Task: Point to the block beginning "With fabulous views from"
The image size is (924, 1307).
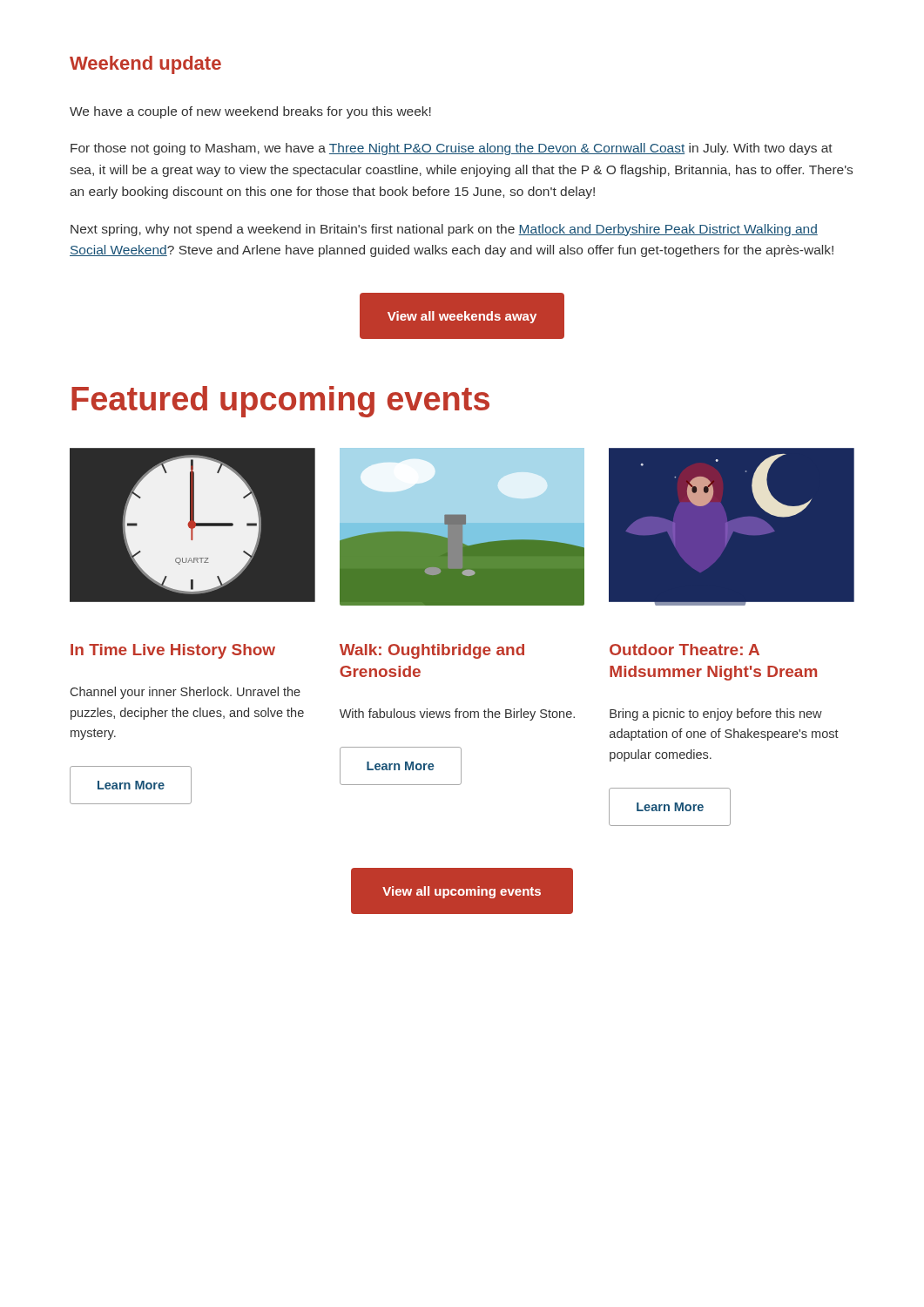Action: coord(462,714)
